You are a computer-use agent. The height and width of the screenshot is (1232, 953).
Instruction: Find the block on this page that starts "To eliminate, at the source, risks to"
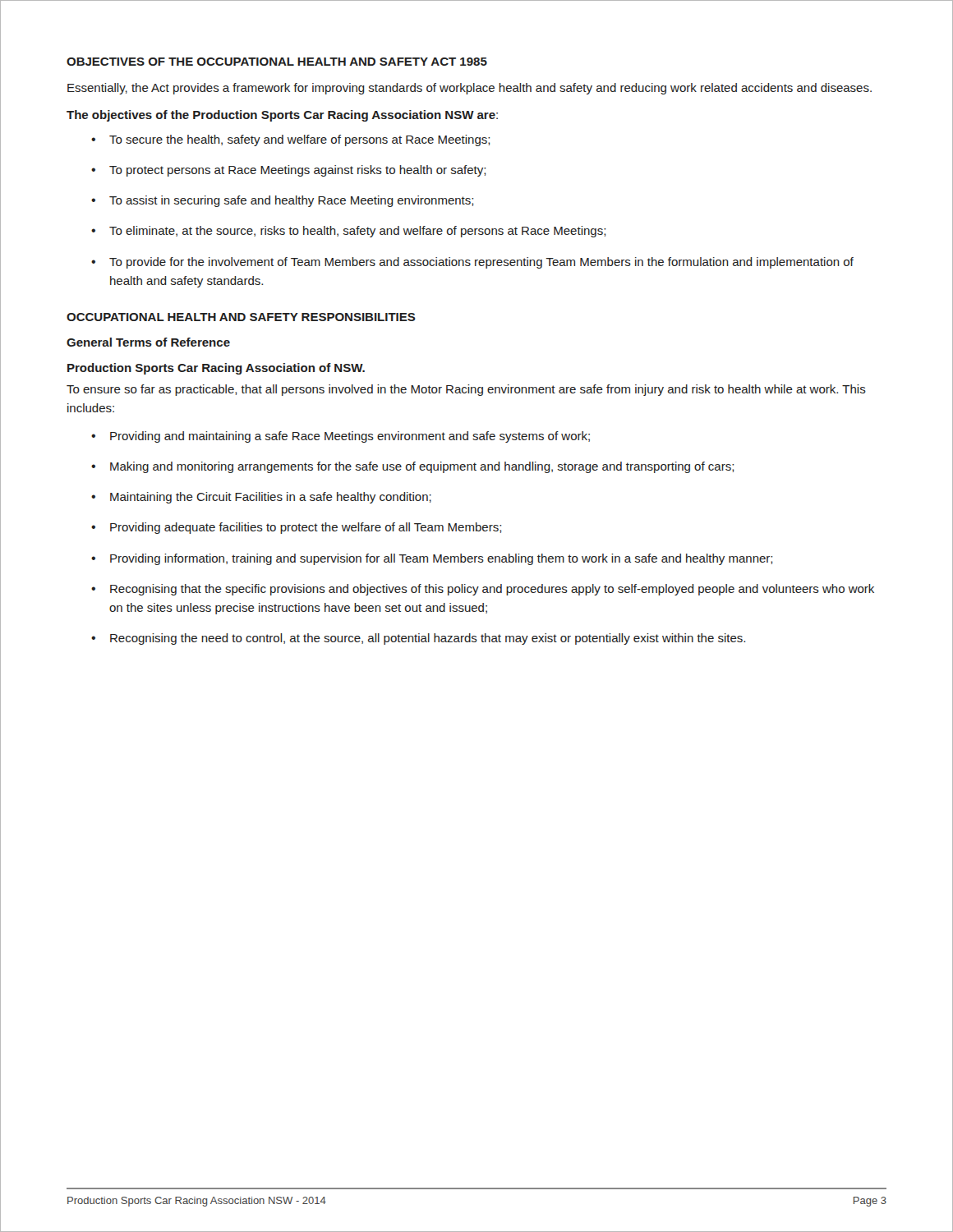coord(358,231)
